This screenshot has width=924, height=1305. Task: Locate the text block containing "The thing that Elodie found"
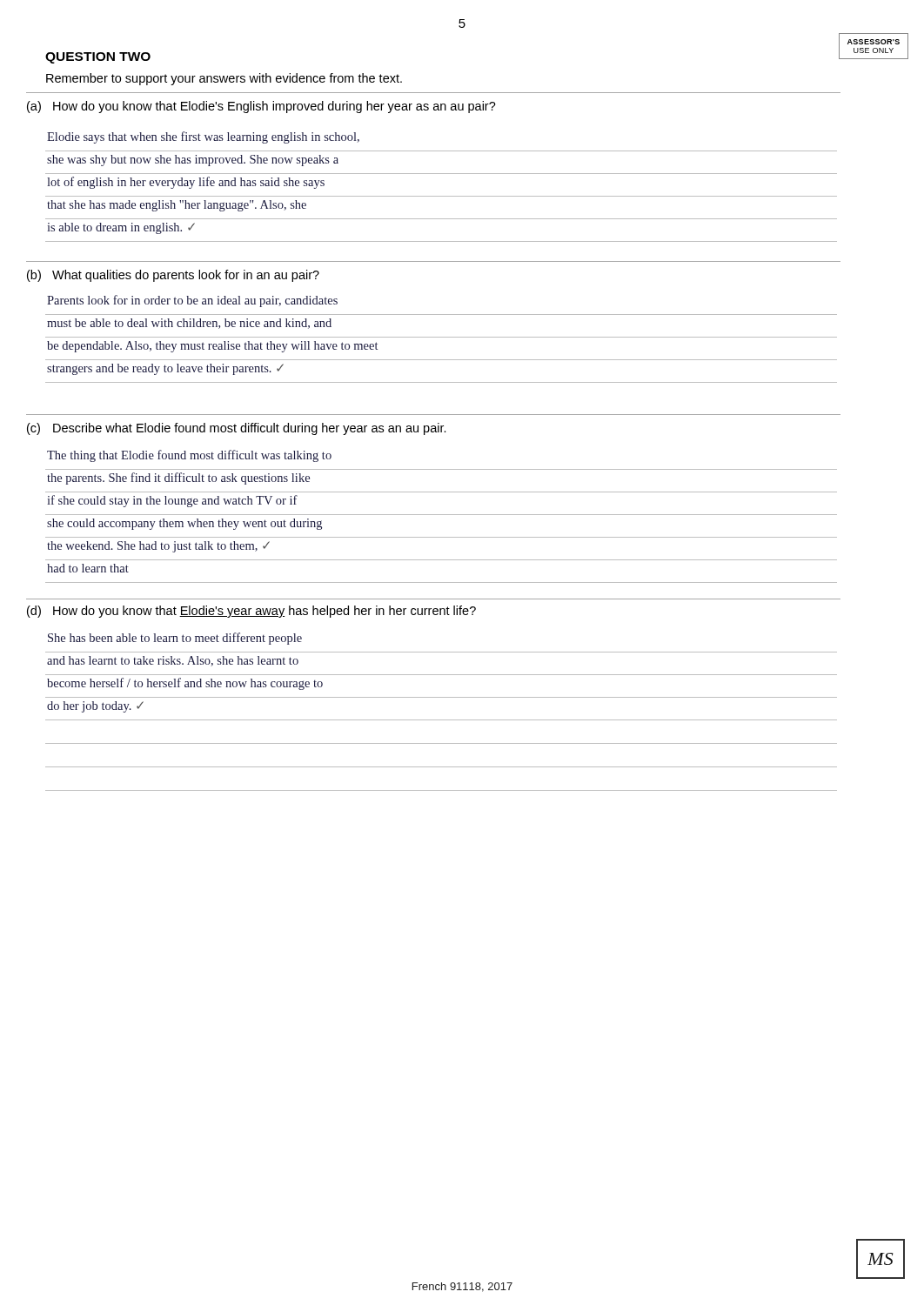click(441, 515)
